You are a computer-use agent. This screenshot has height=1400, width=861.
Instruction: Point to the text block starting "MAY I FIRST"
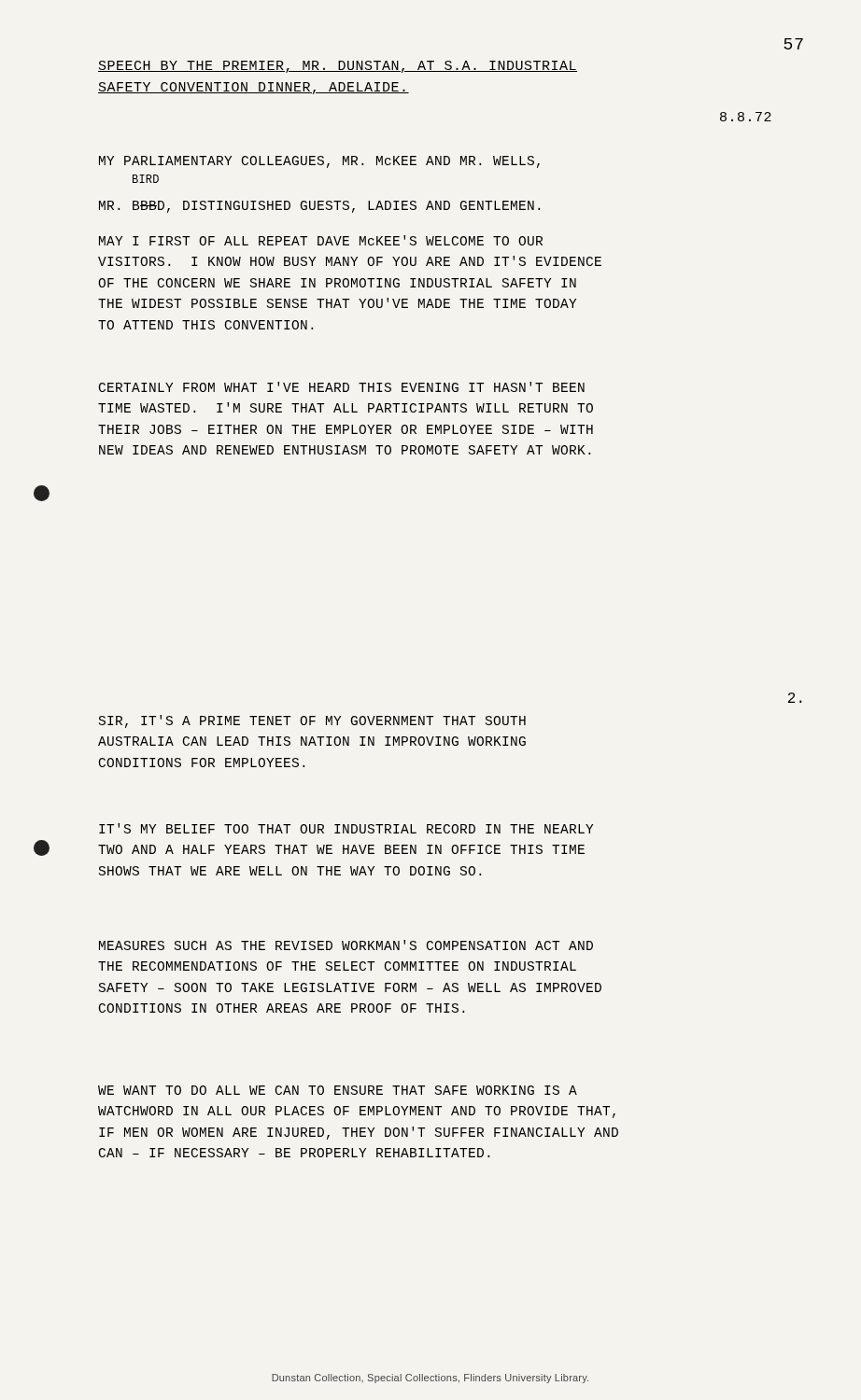tap(350, 284)
